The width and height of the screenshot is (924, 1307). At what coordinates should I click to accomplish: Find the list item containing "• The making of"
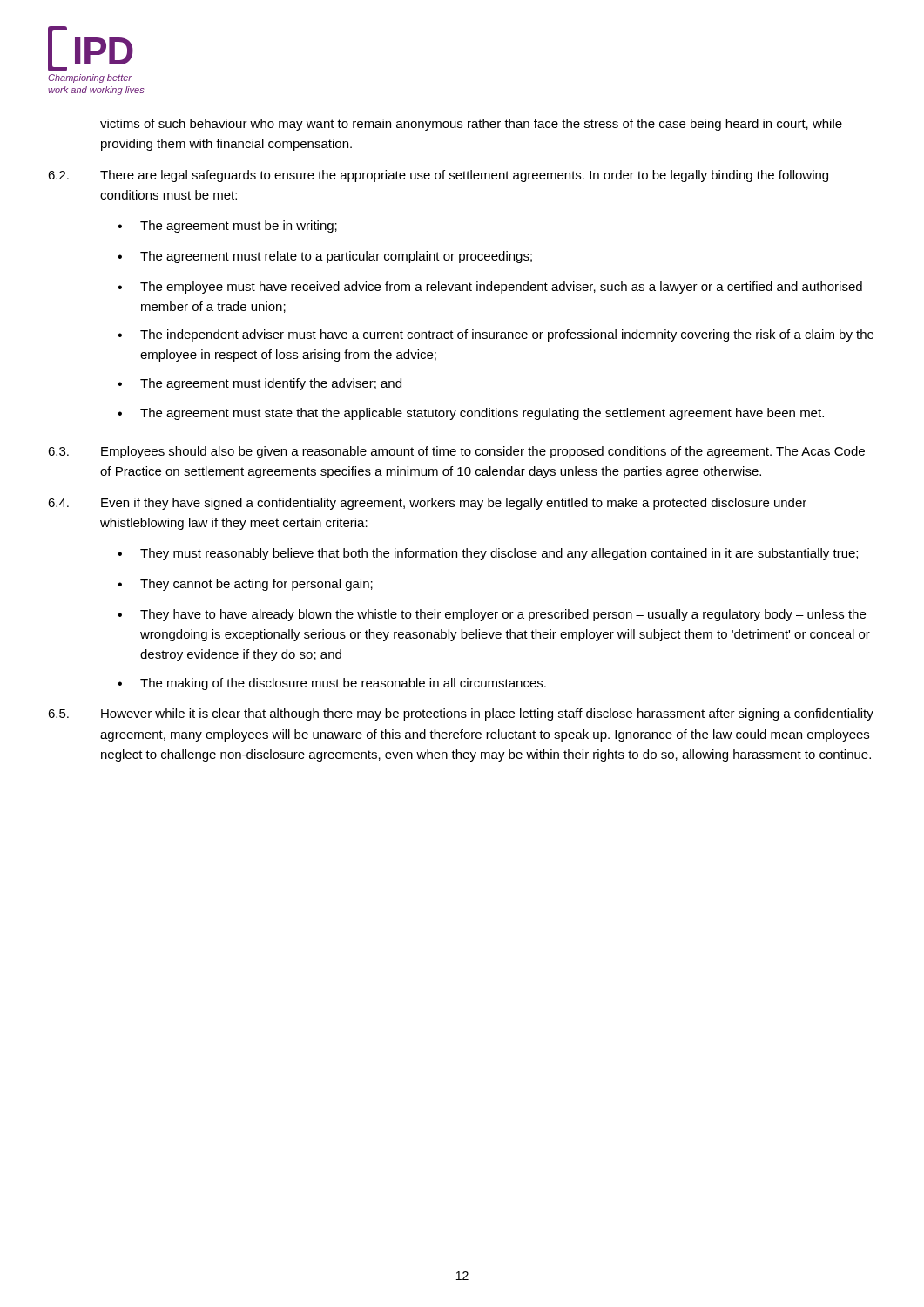click(497, 684)
